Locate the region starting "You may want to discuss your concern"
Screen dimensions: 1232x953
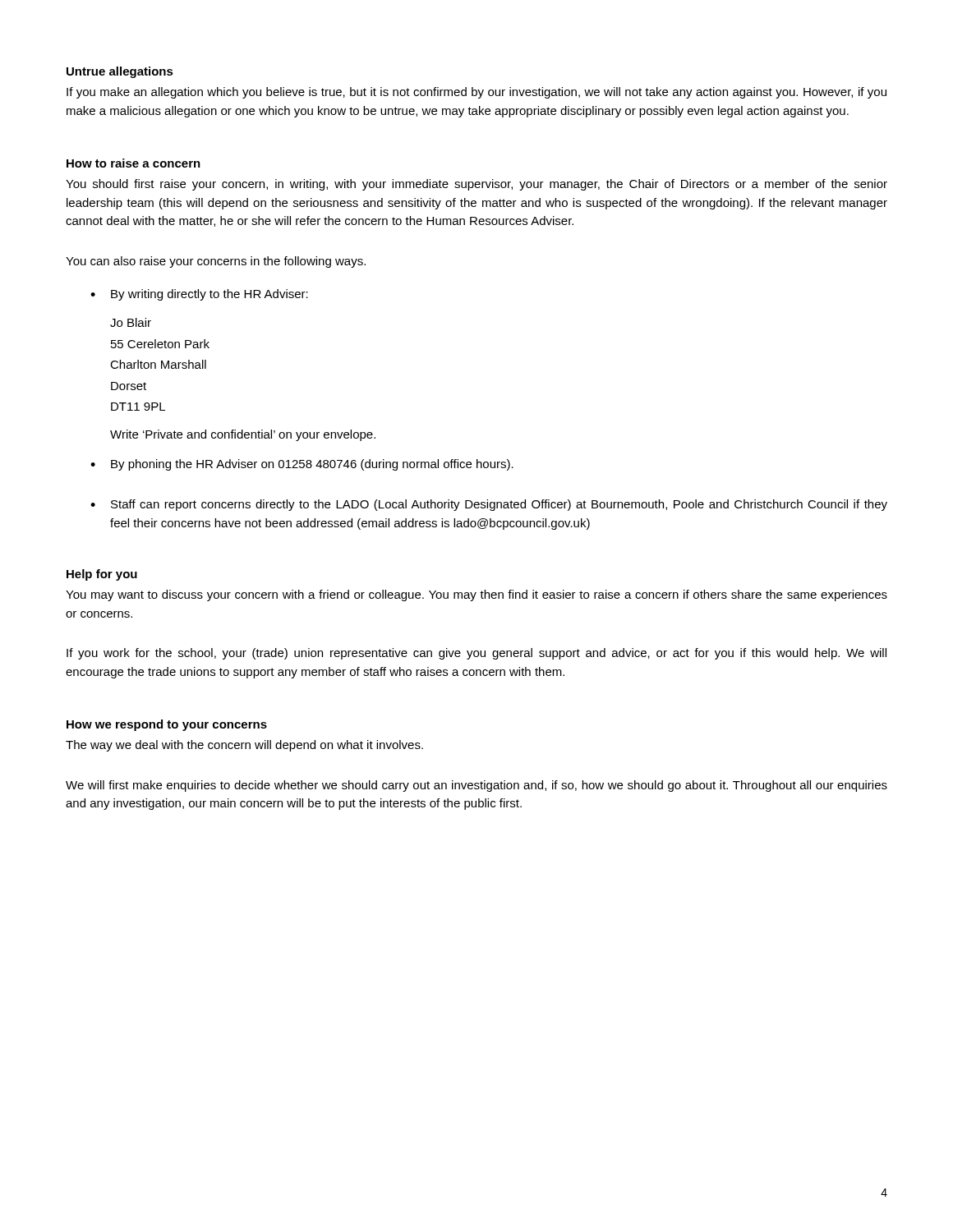coord(476,604)
